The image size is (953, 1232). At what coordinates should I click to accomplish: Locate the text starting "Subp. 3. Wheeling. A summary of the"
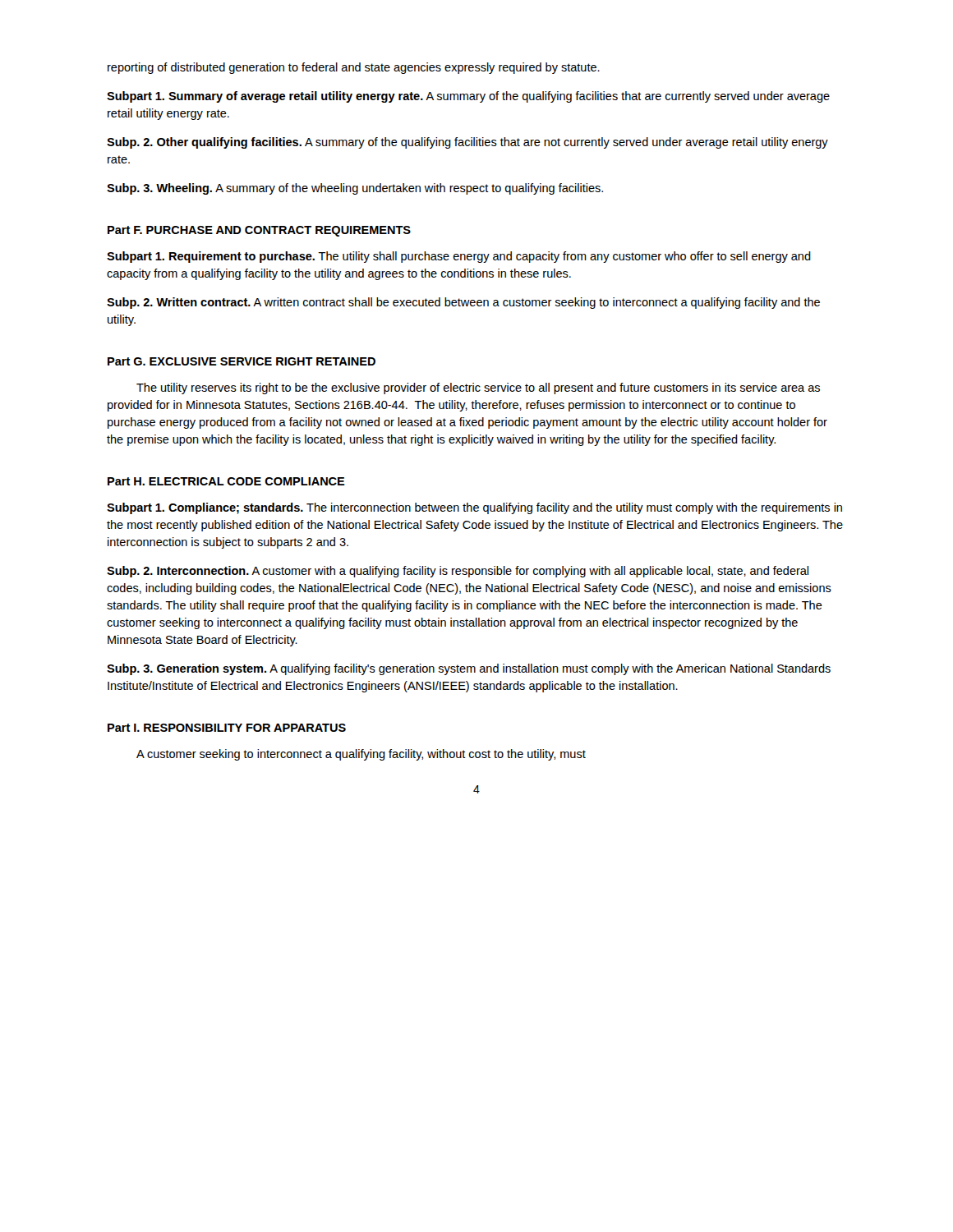(355, 188)
